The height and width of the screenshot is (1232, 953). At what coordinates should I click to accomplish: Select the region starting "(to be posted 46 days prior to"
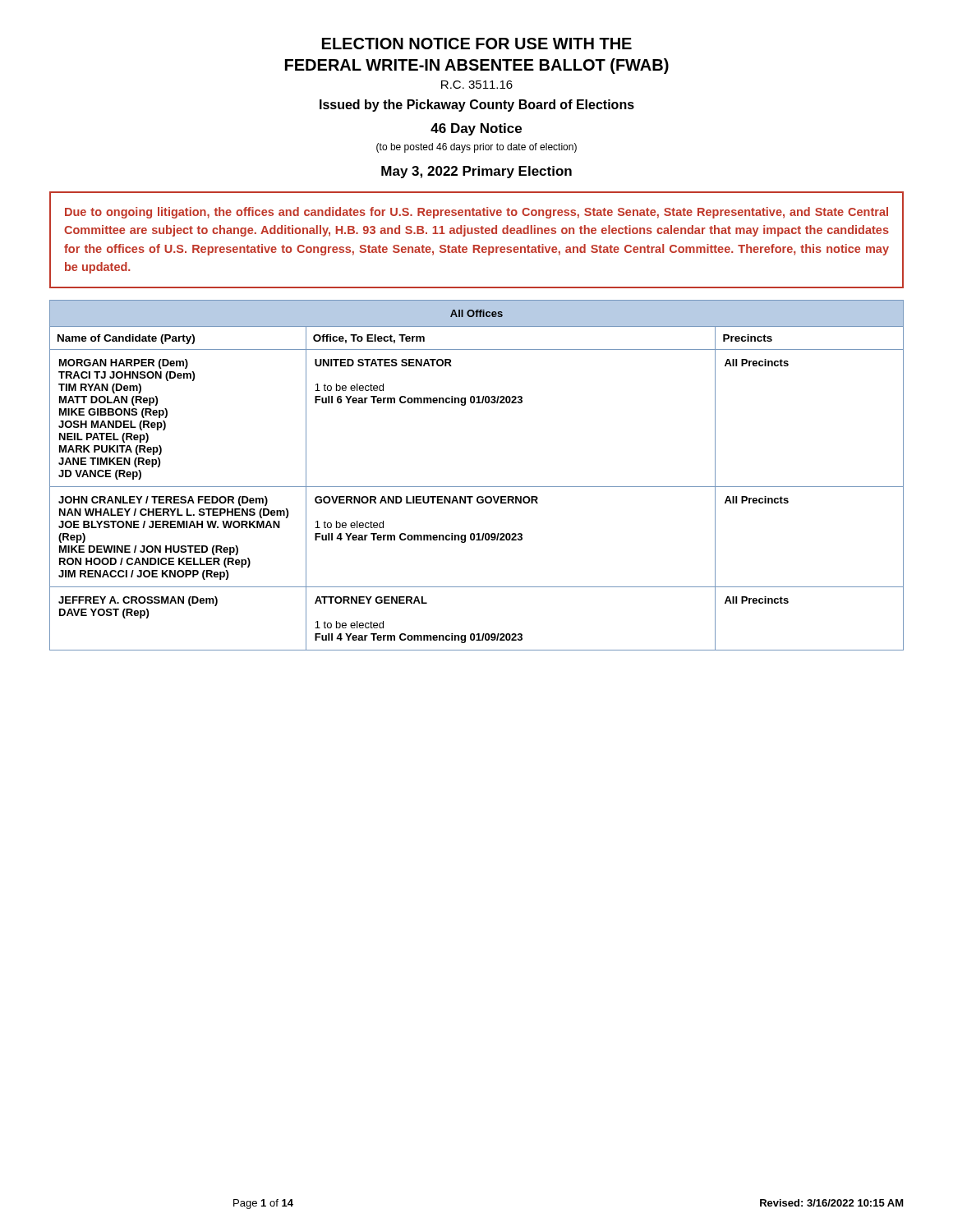tap(476, 147)
